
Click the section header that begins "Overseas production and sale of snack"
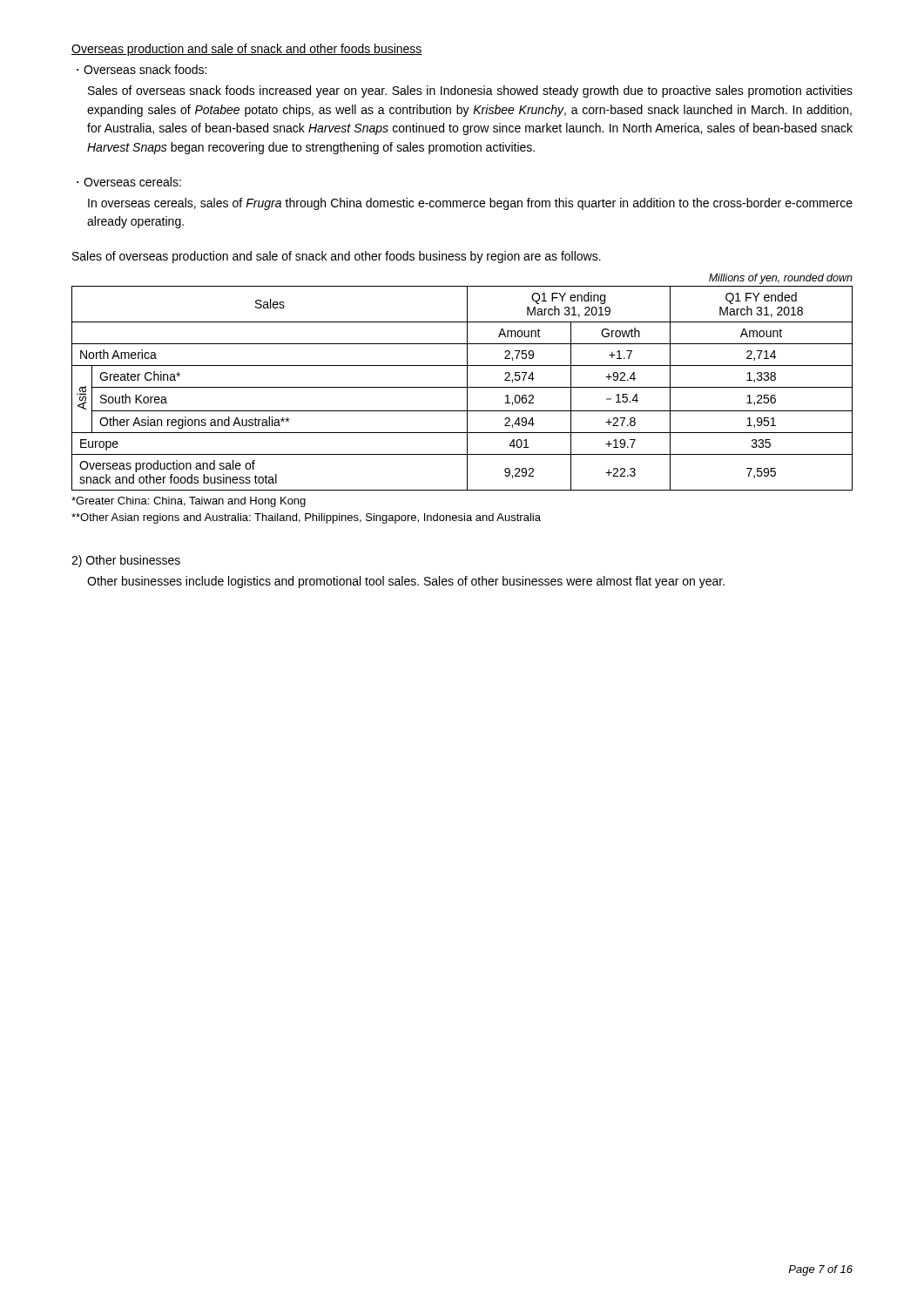247,49
